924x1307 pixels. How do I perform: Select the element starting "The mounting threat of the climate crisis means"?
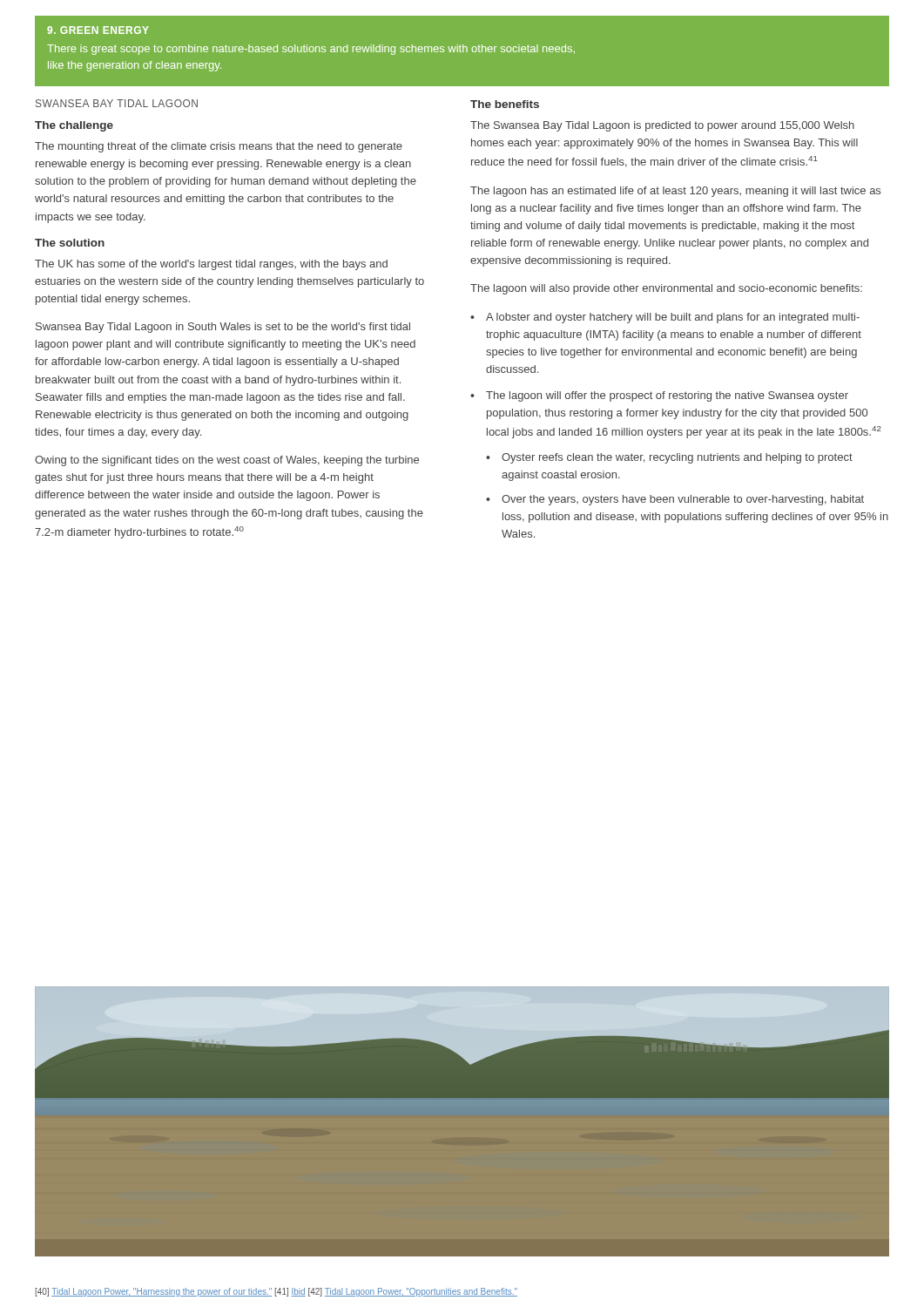point(226,181)
